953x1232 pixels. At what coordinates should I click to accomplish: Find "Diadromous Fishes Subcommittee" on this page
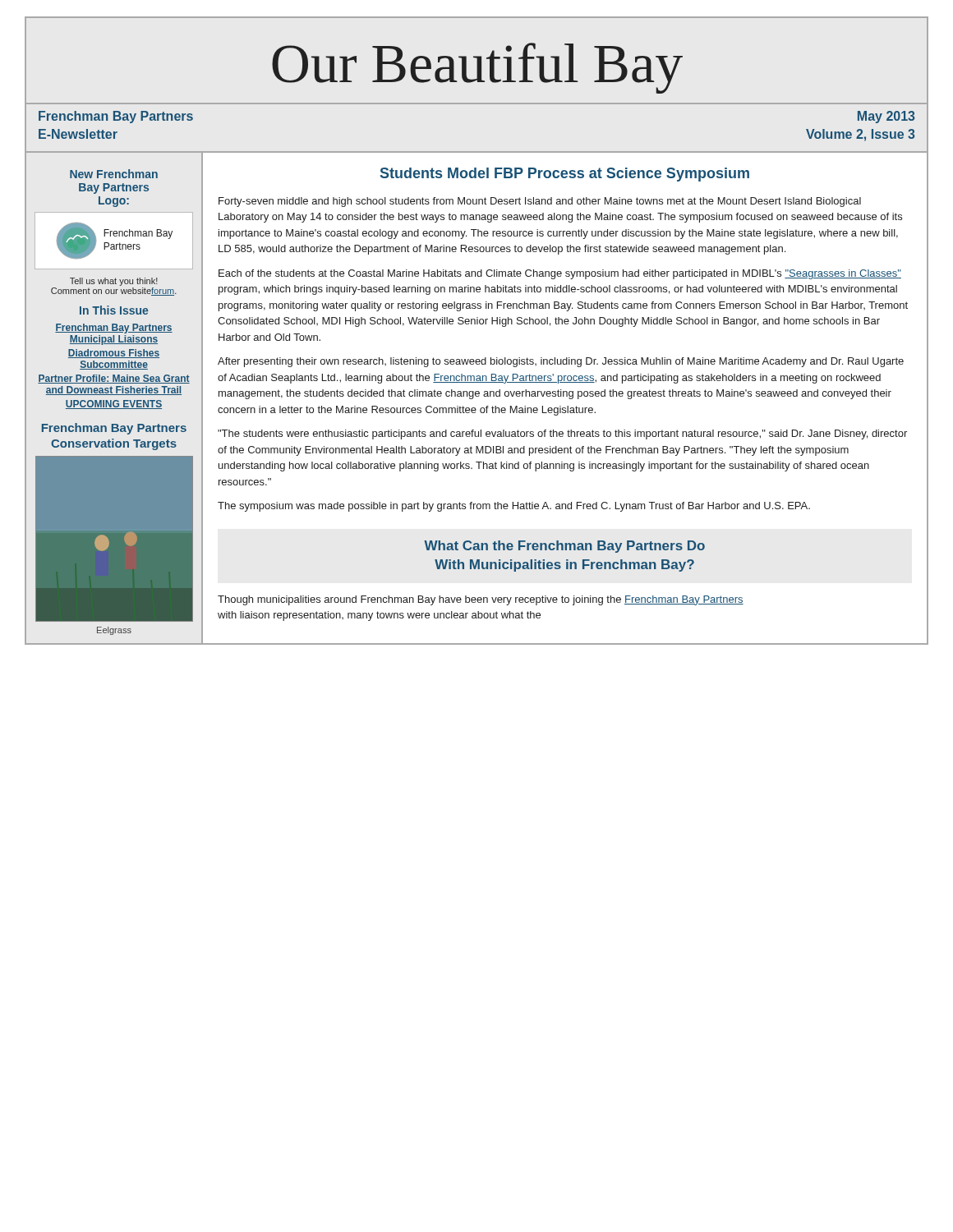(x=114, y=359)
